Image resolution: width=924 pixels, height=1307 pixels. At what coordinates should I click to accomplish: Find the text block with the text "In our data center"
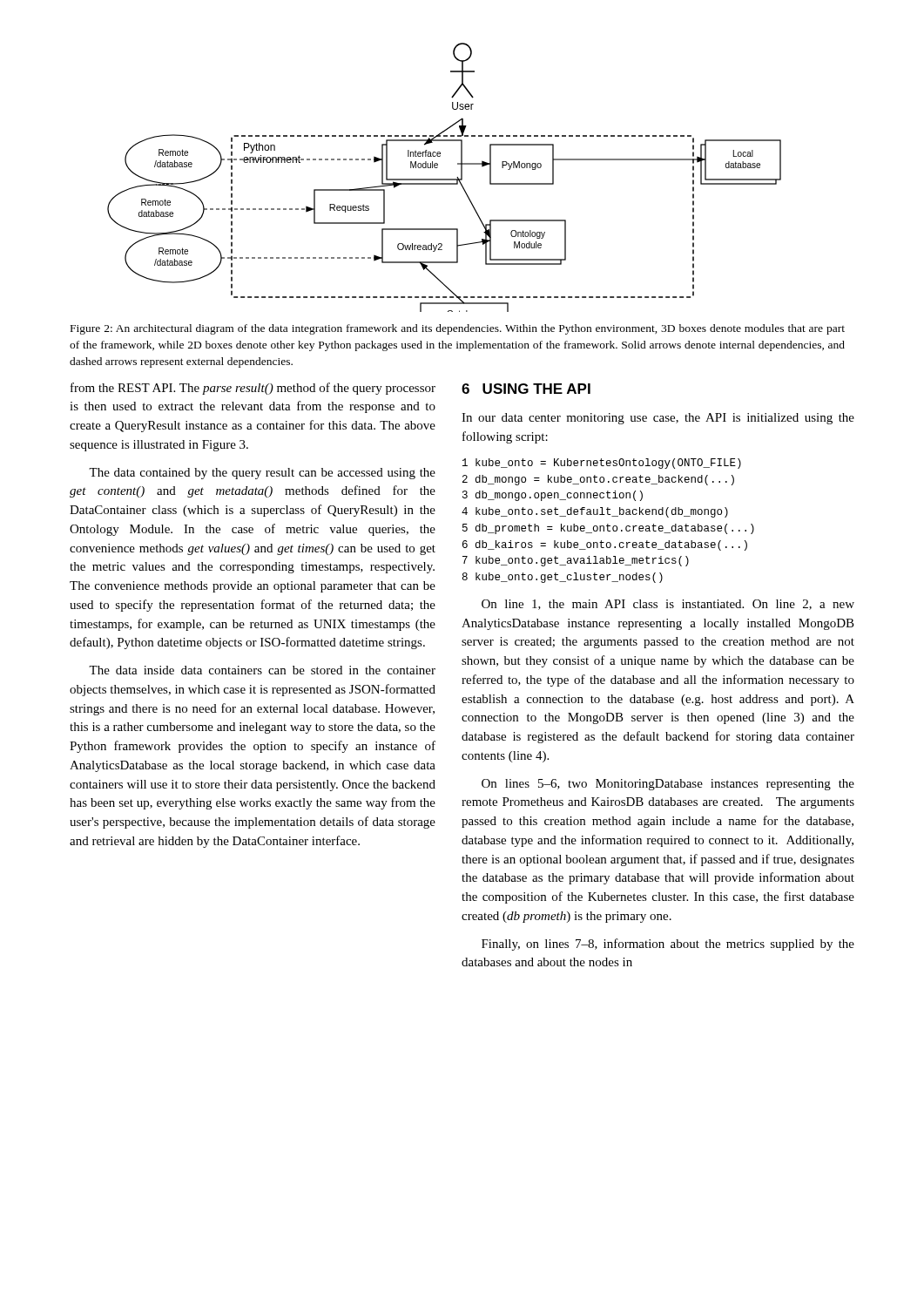(x=658, y=428)
